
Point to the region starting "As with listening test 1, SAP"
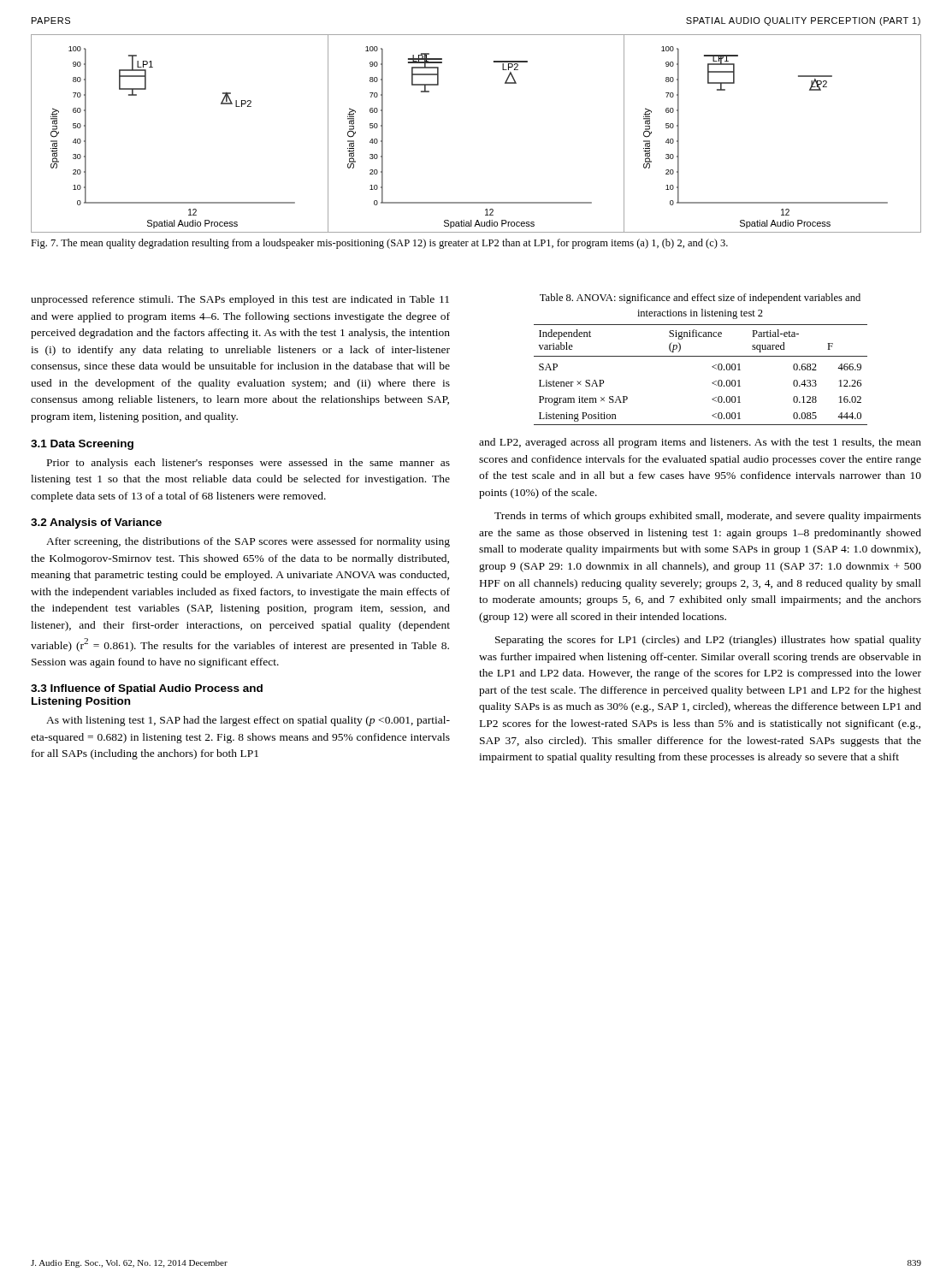[x=240, y=737]
